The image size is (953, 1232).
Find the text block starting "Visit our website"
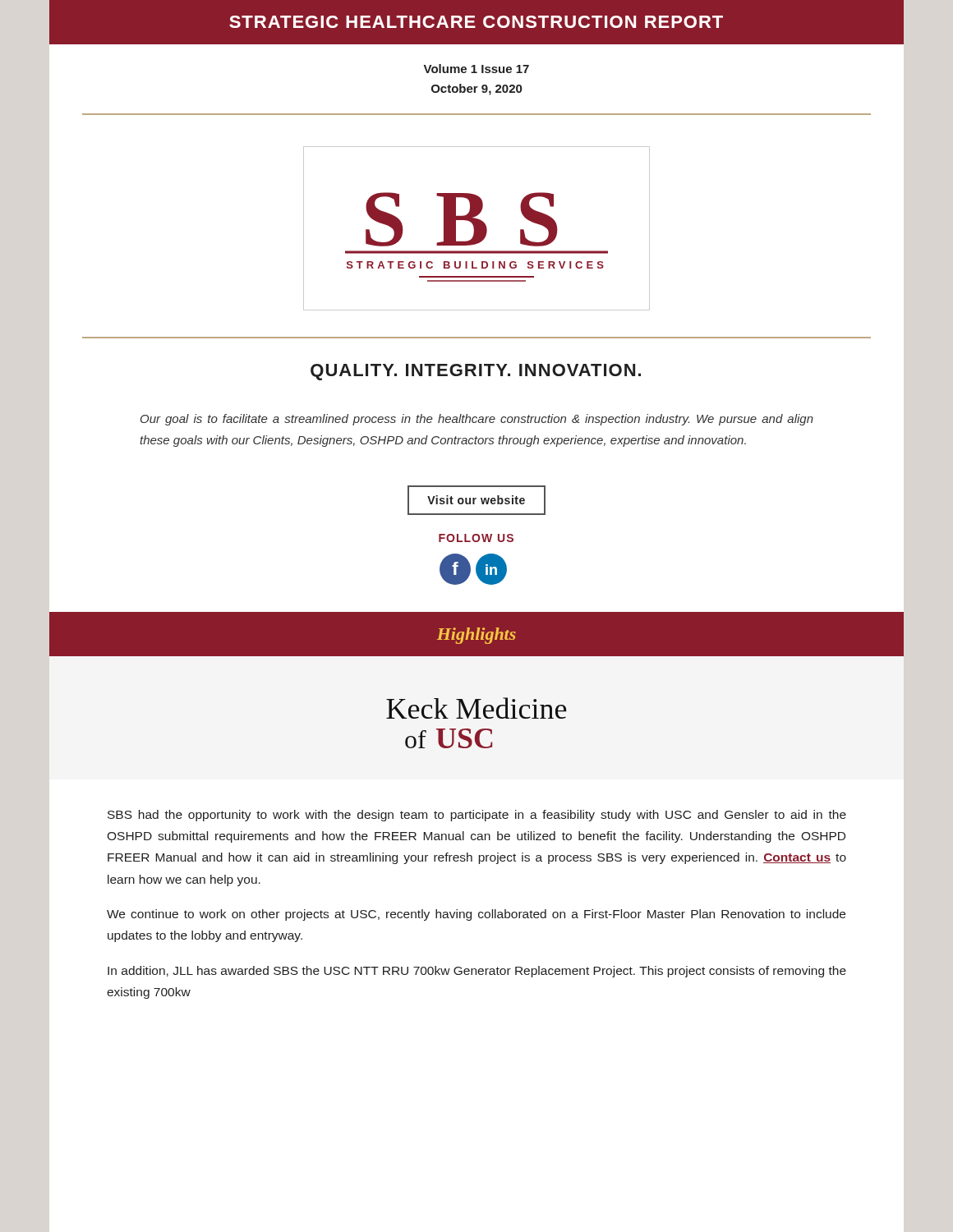(476, 500)
